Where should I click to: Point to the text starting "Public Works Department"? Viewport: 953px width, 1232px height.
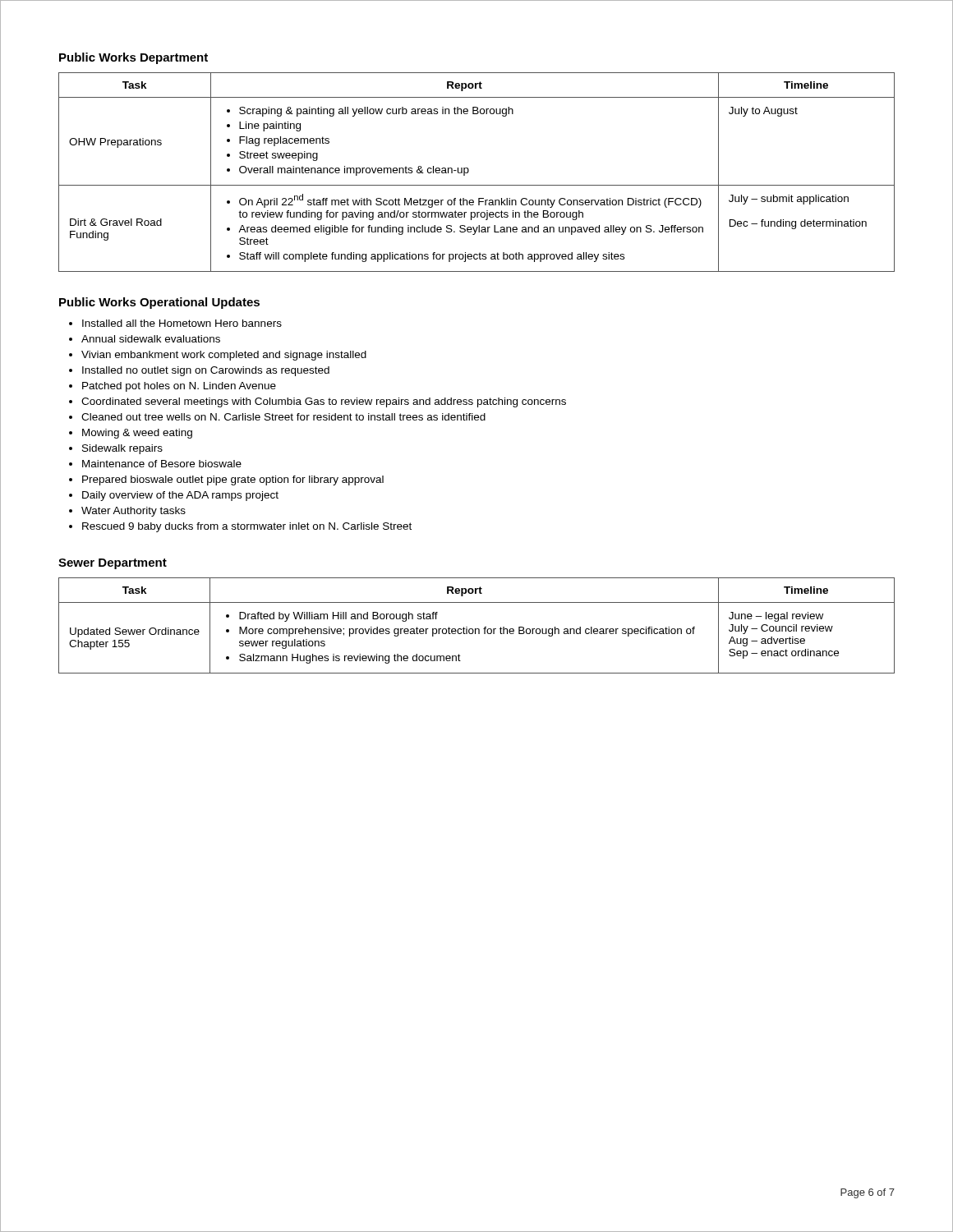point(133,57)
